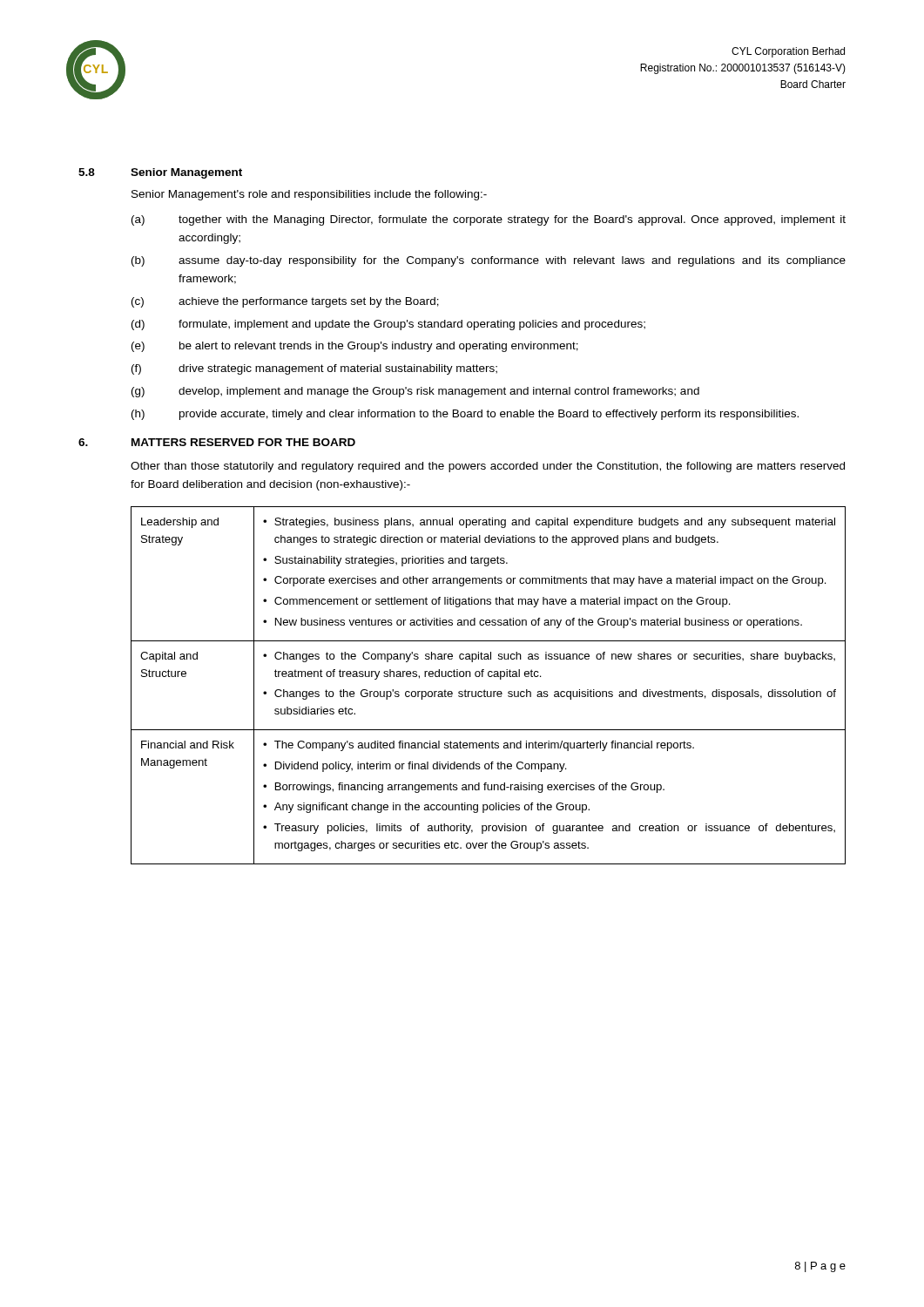Select the text block that says "Other than those"

pyautogui.click(x=488, y=475)
